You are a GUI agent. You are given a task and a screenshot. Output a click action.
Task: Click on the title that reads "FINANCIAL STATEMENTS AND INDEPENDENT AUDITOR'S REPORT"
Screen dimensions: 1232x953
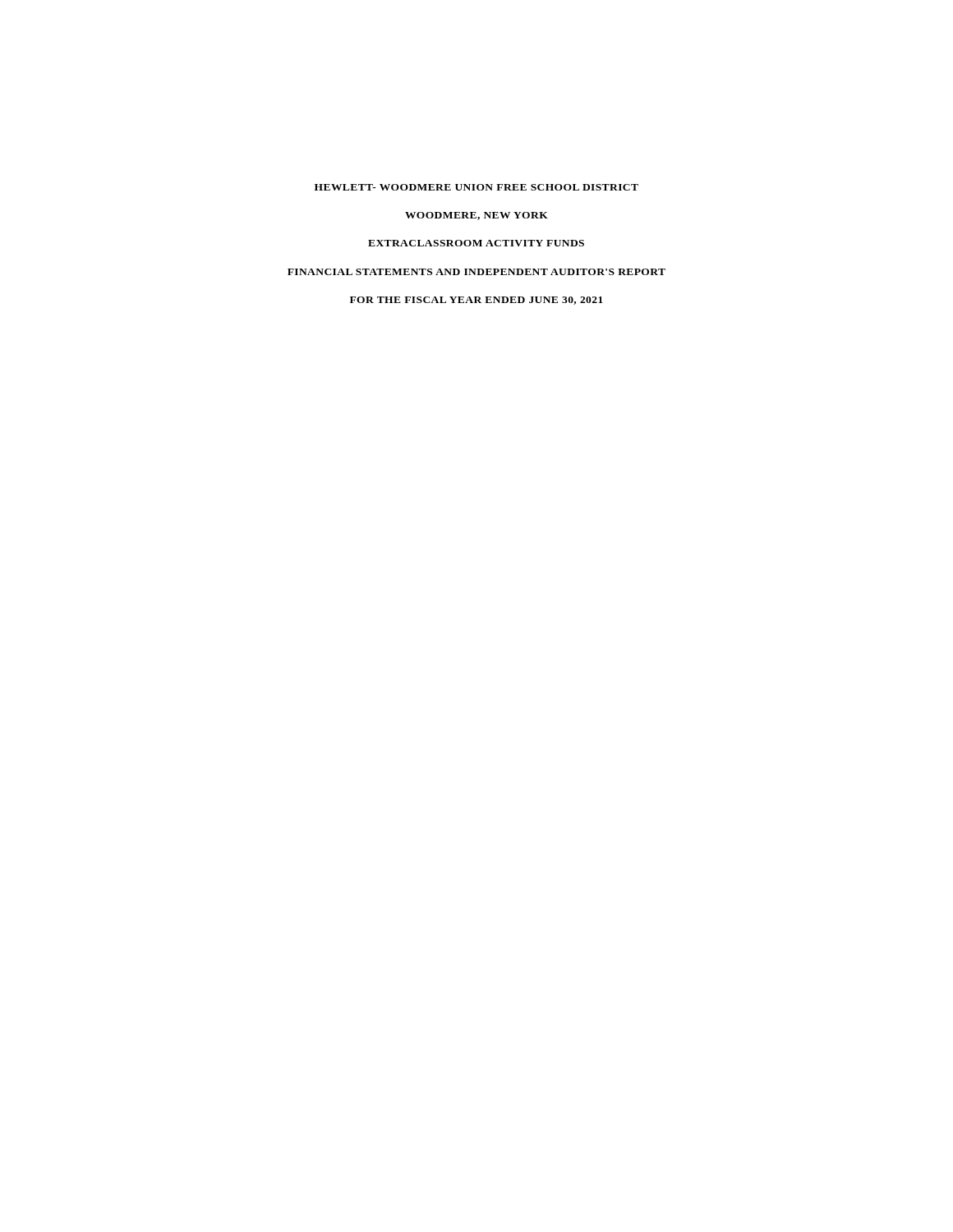tap(476, 271)
